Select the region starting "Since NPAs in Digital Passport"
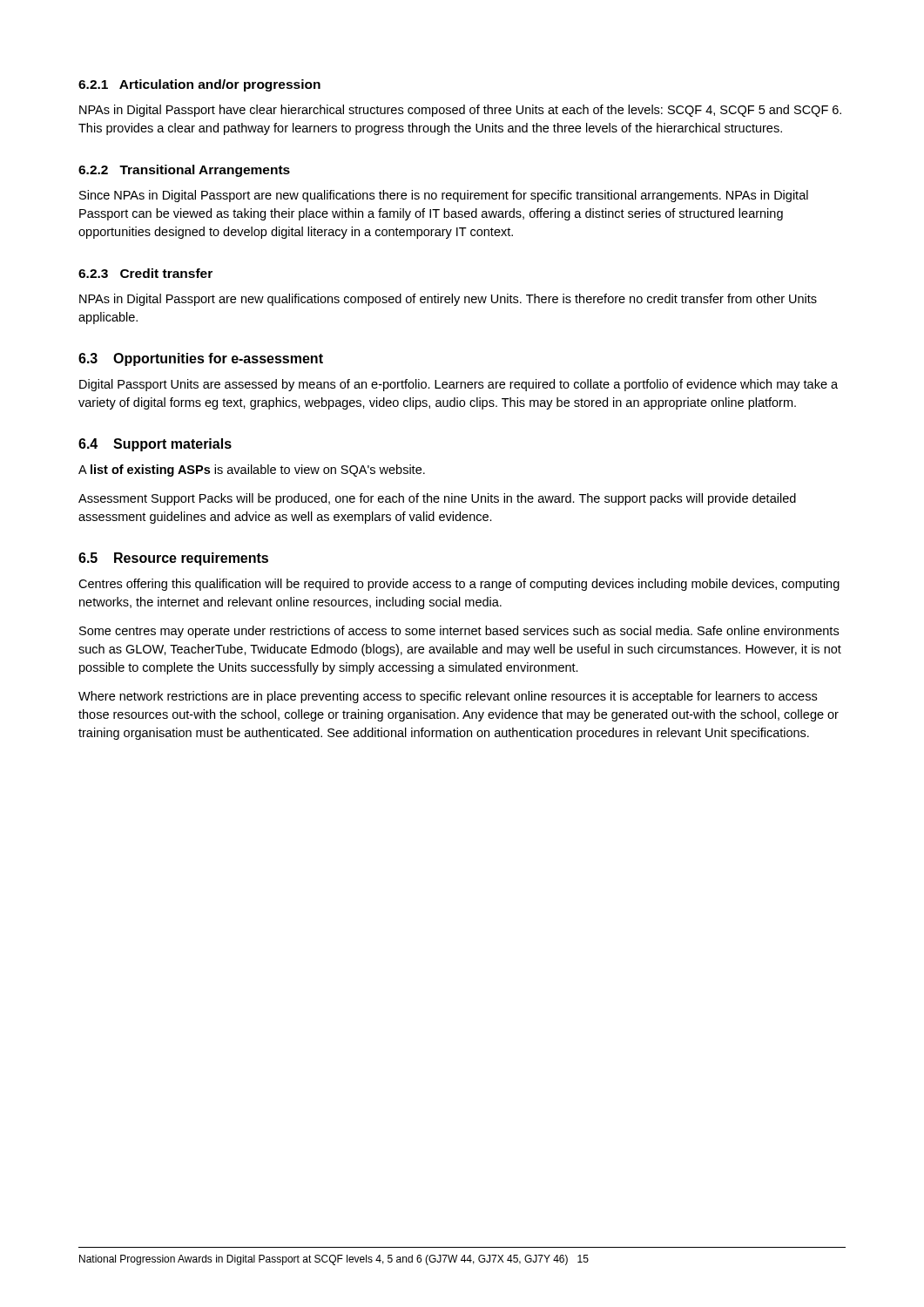 pos(443,213)
